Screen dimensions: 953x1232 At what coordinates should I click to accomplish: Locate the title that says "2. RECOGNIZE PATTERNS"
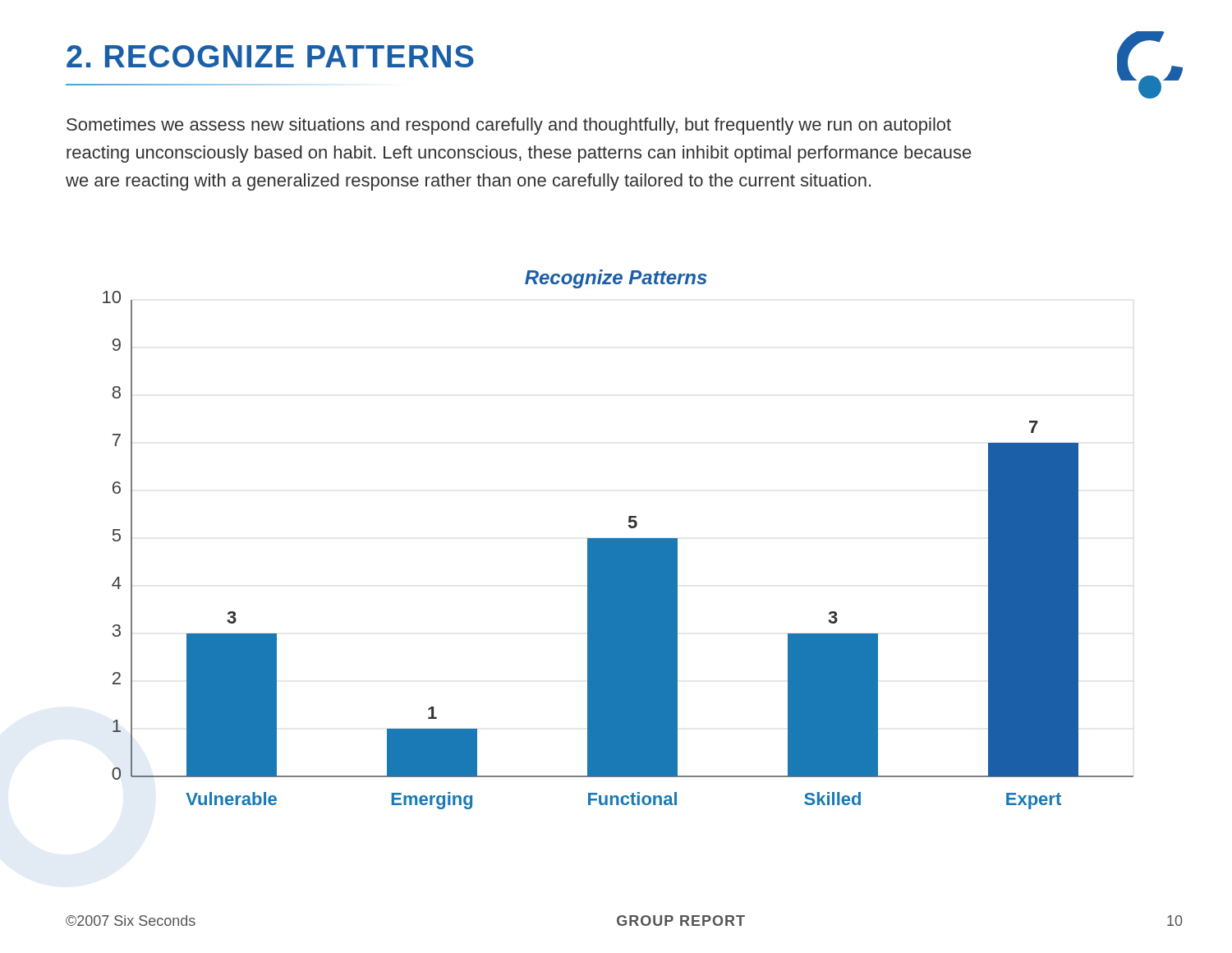[271, 57]
